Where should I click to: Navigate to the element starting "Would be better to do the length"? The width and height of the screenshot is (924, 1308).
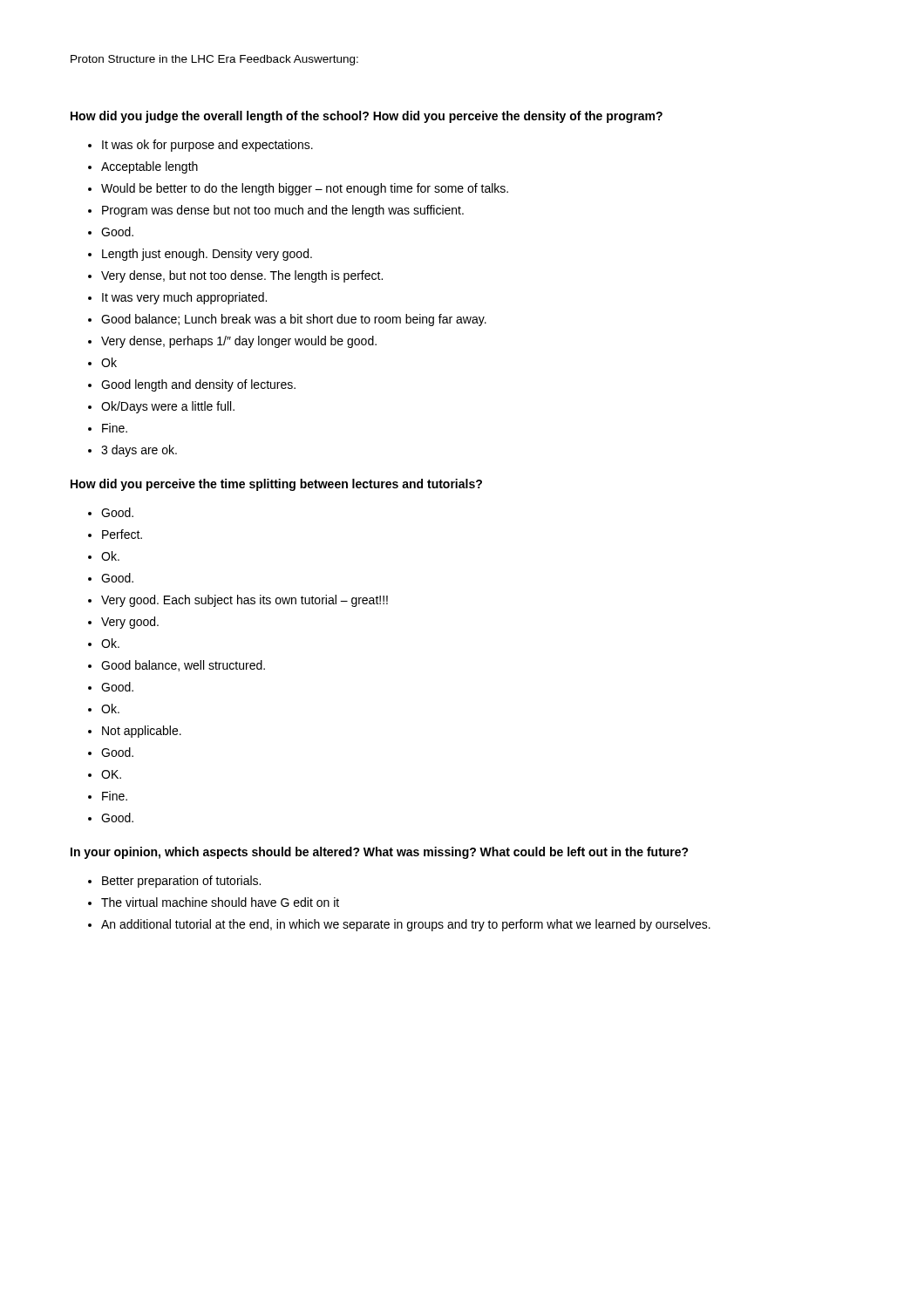tap(305, 188)
